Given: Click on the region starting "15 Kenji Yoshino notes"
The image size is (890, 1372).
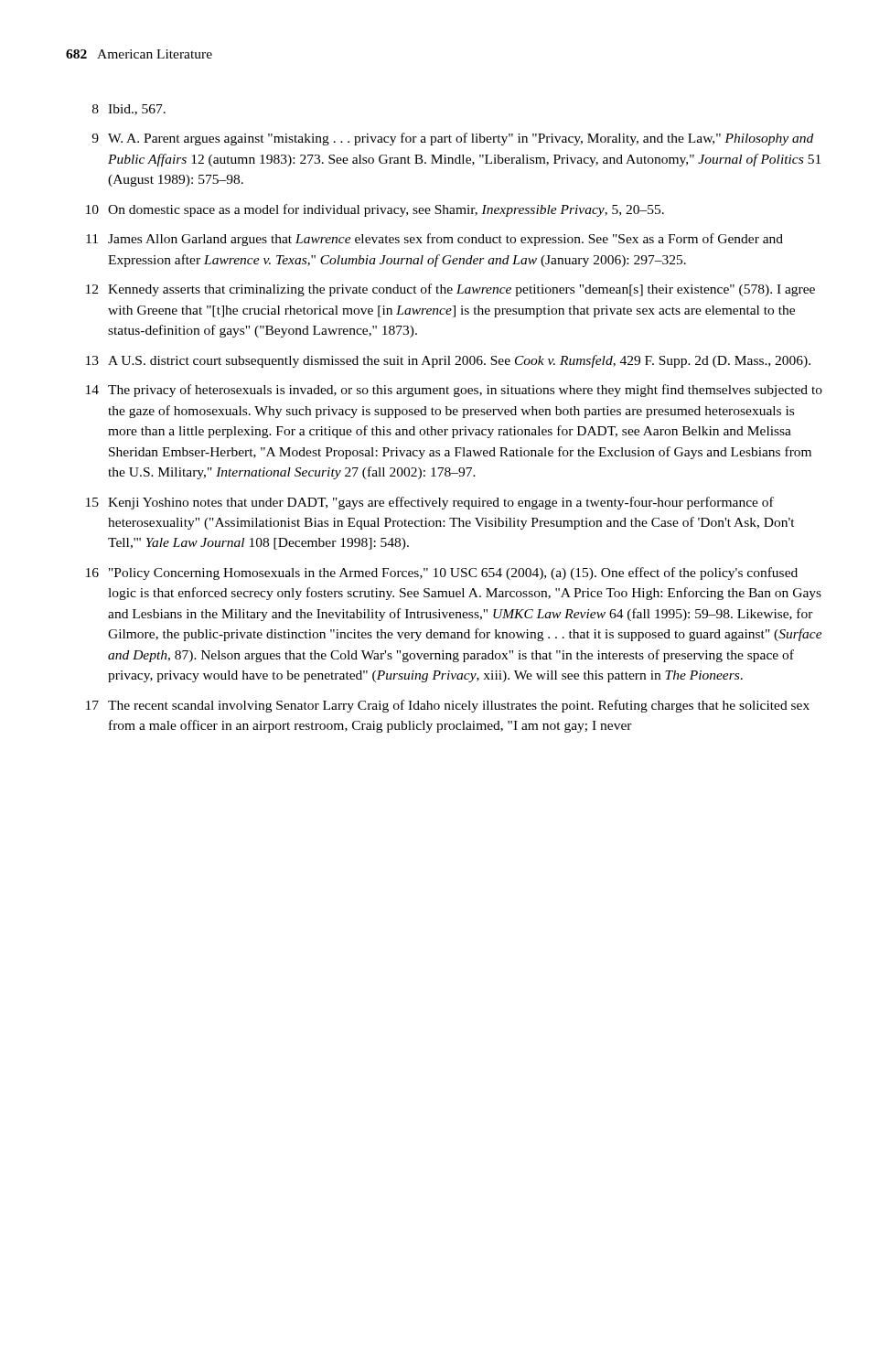Looking at the screenshot, I should click(445, 522).
